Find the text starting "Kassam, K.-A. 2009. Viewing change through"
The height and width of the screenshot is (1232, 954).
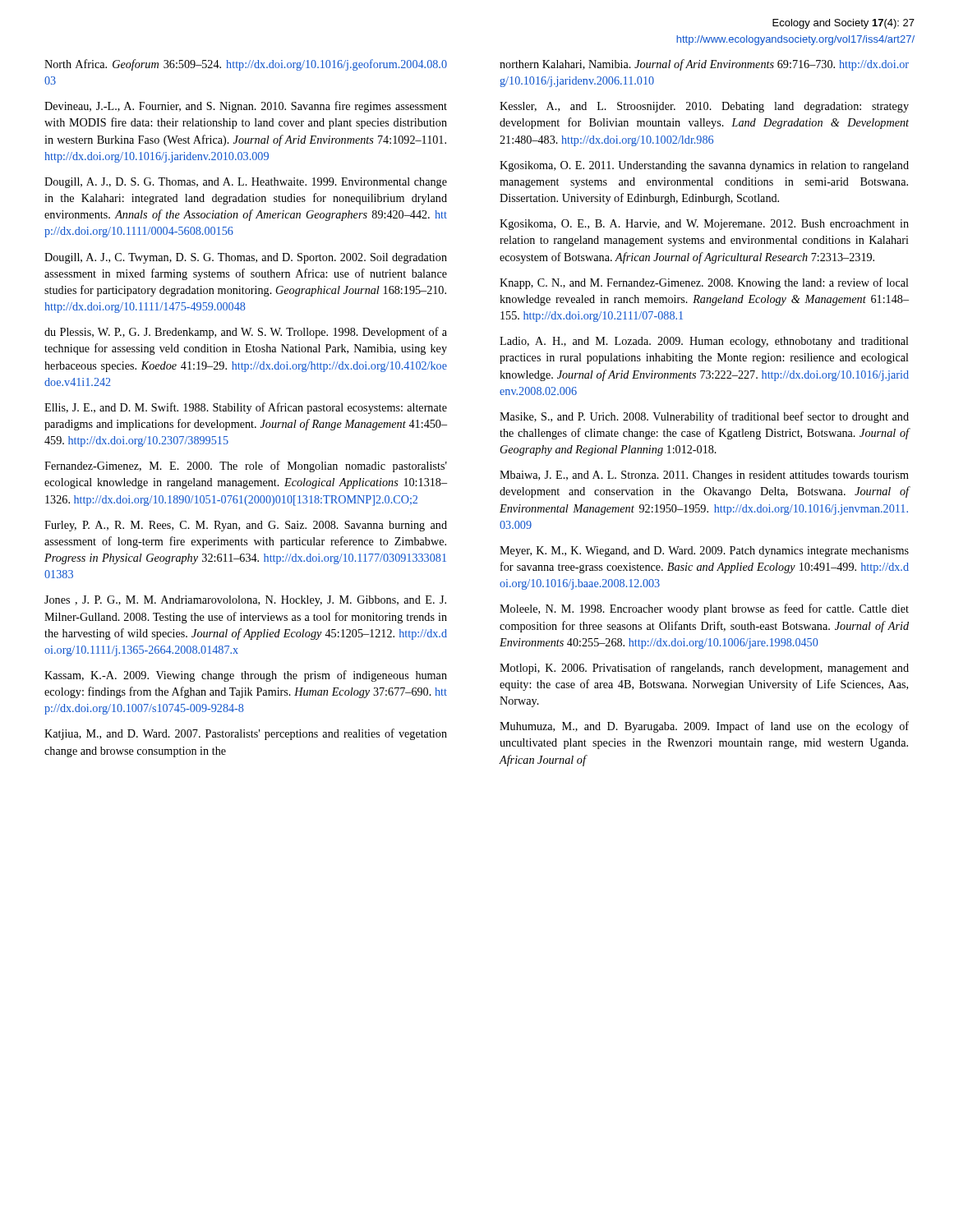click(x=246, y=692)
